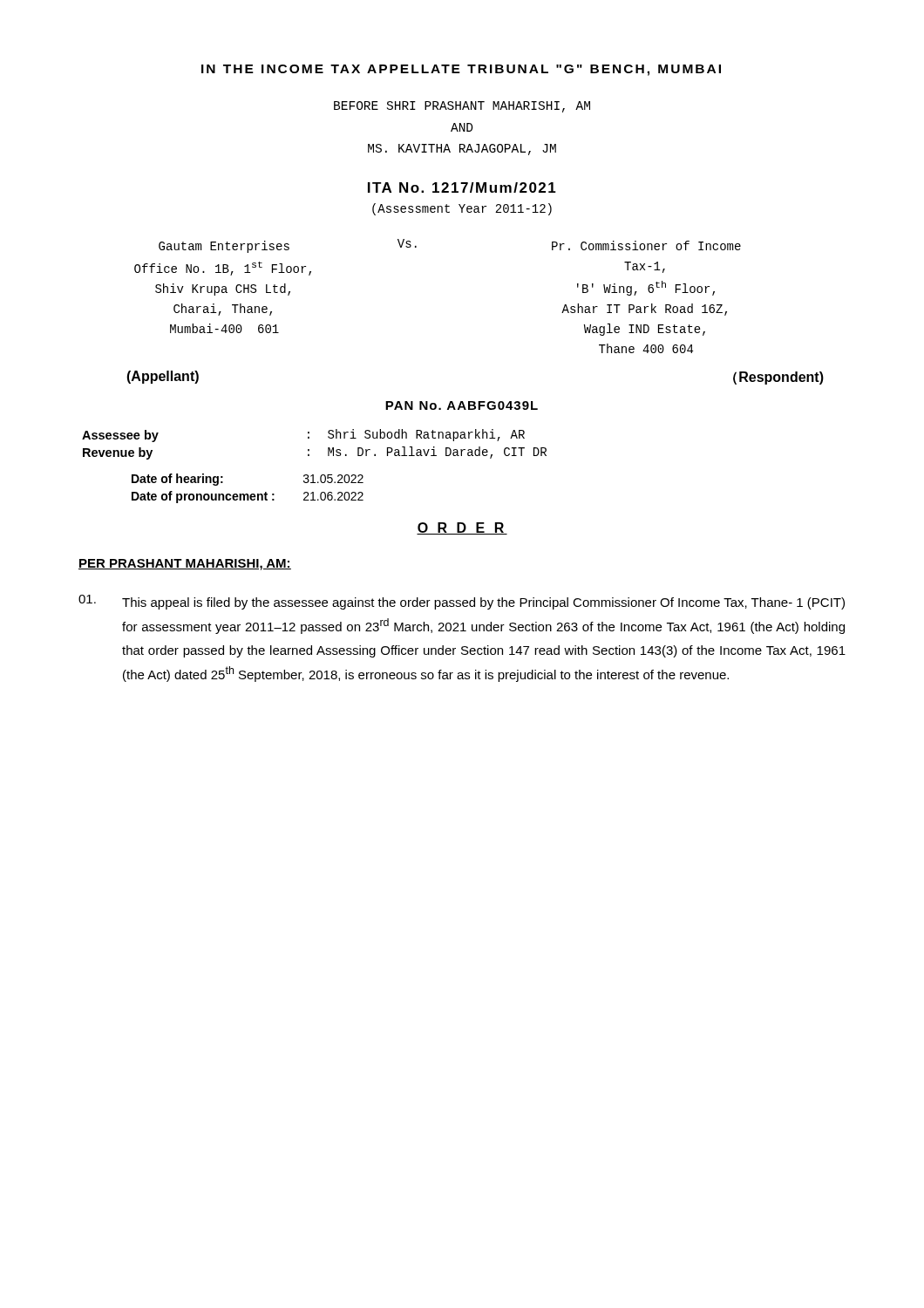The width and height of the screenshot is (924, 1308).
Task: Where does it say "PER PRASHANT MAHARISHI, AM:"?
Action: pos(185,563)
